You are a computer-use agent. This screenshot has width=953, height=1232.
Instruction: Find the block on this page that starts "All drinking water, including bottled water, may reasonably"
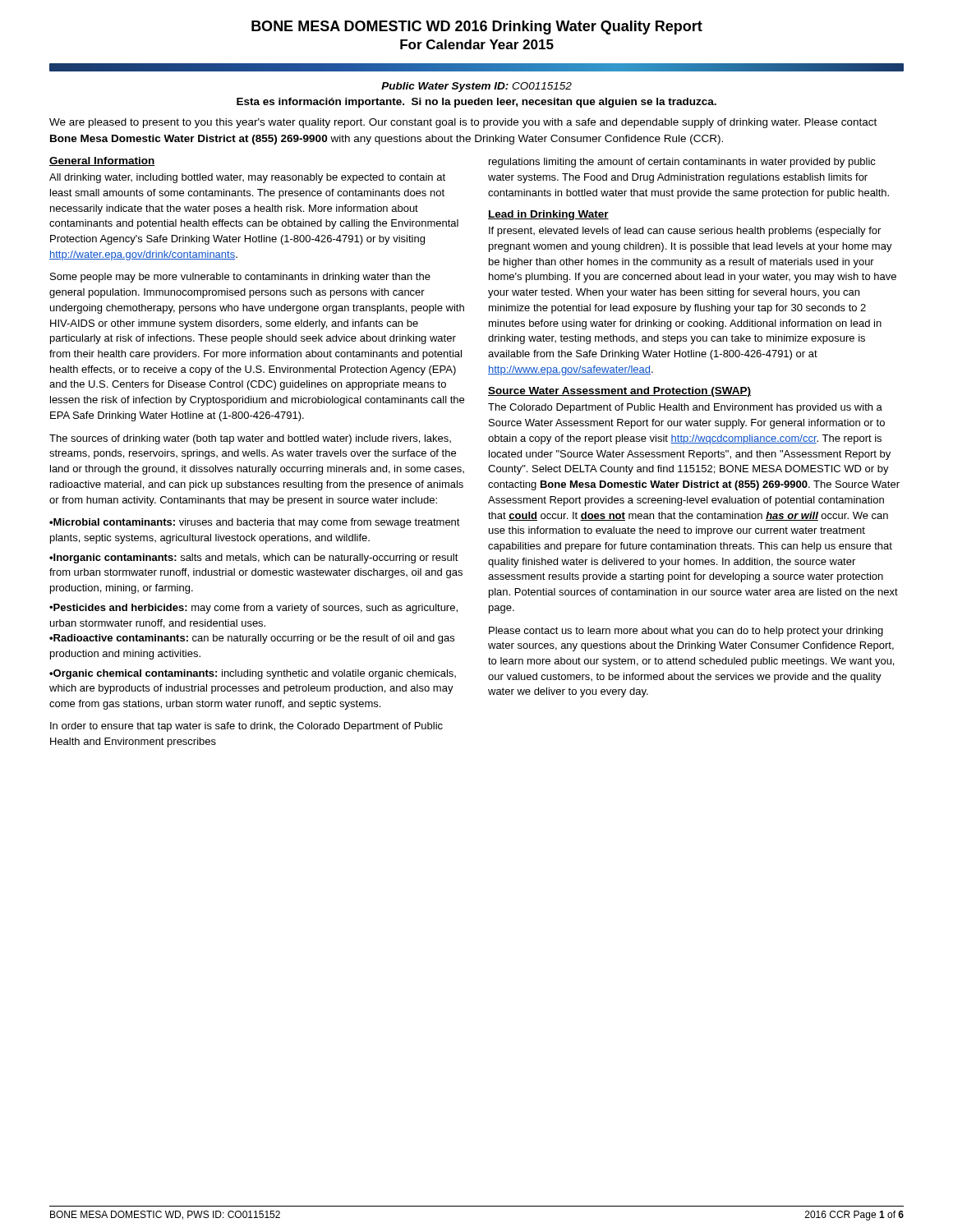click(254, 216)
